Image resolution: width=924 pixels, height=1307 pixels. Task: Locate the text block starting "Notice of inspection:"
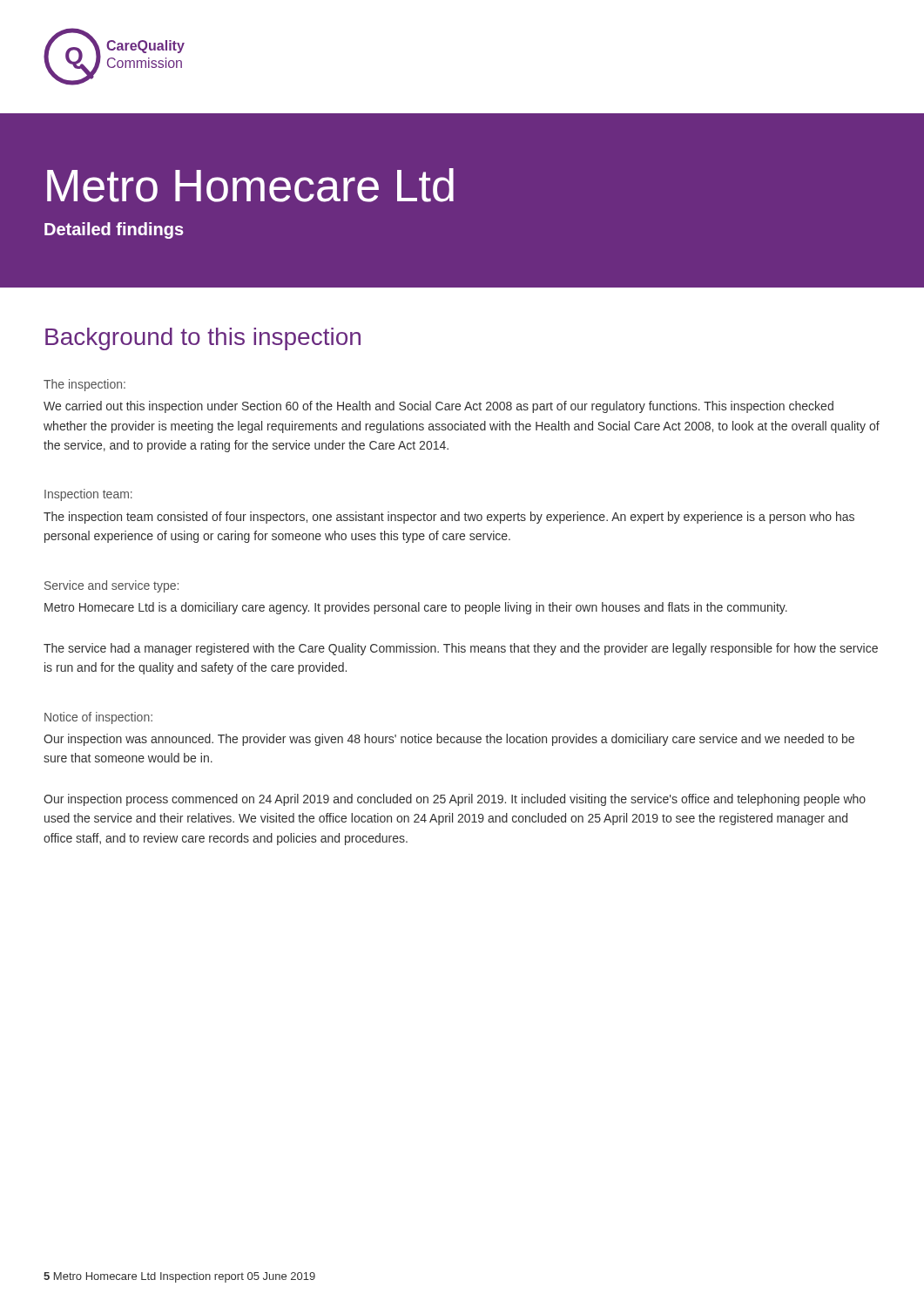[98, 718]
